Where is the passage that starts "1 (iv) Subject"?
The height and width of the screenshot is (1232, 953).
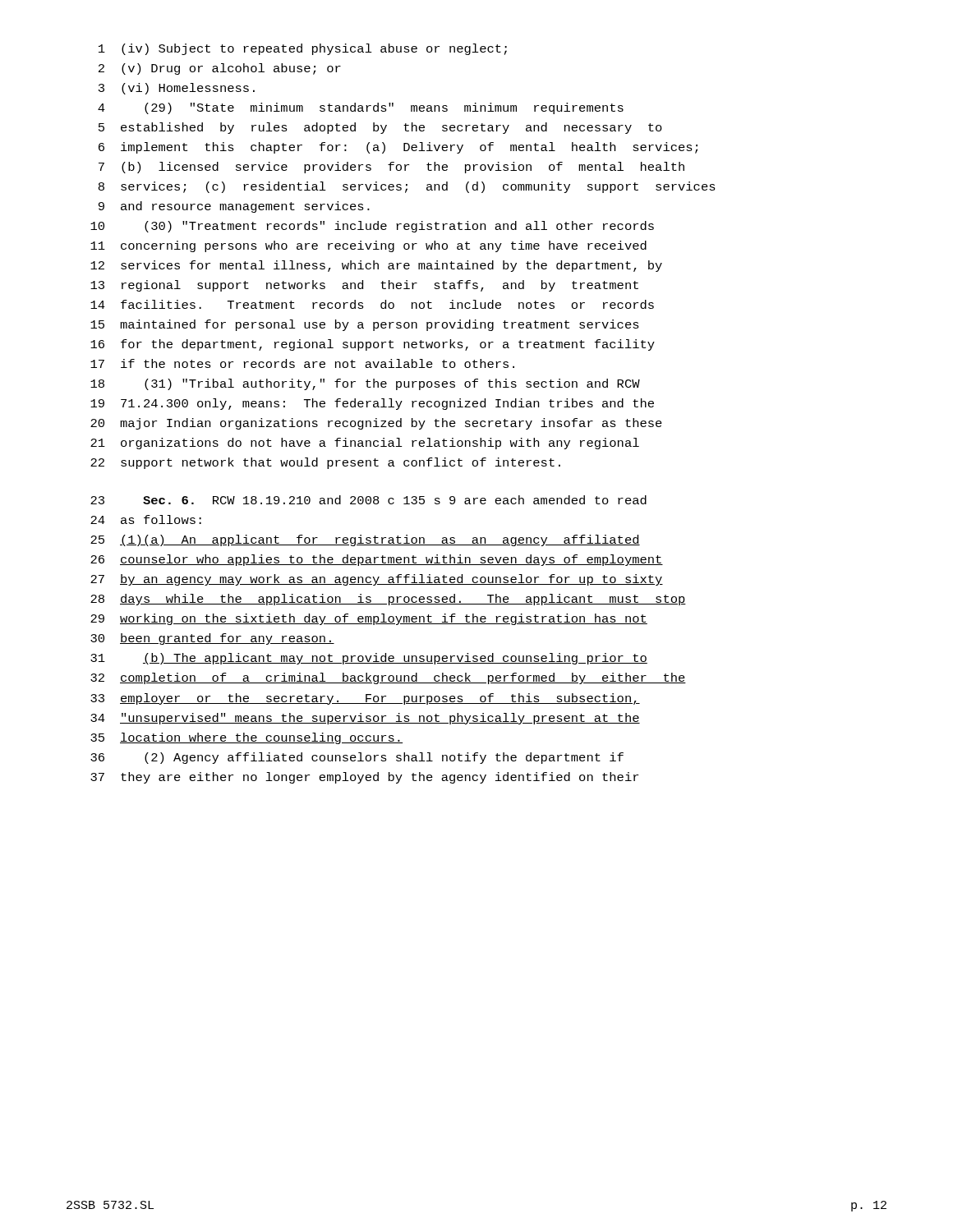(x=476, y=49)
